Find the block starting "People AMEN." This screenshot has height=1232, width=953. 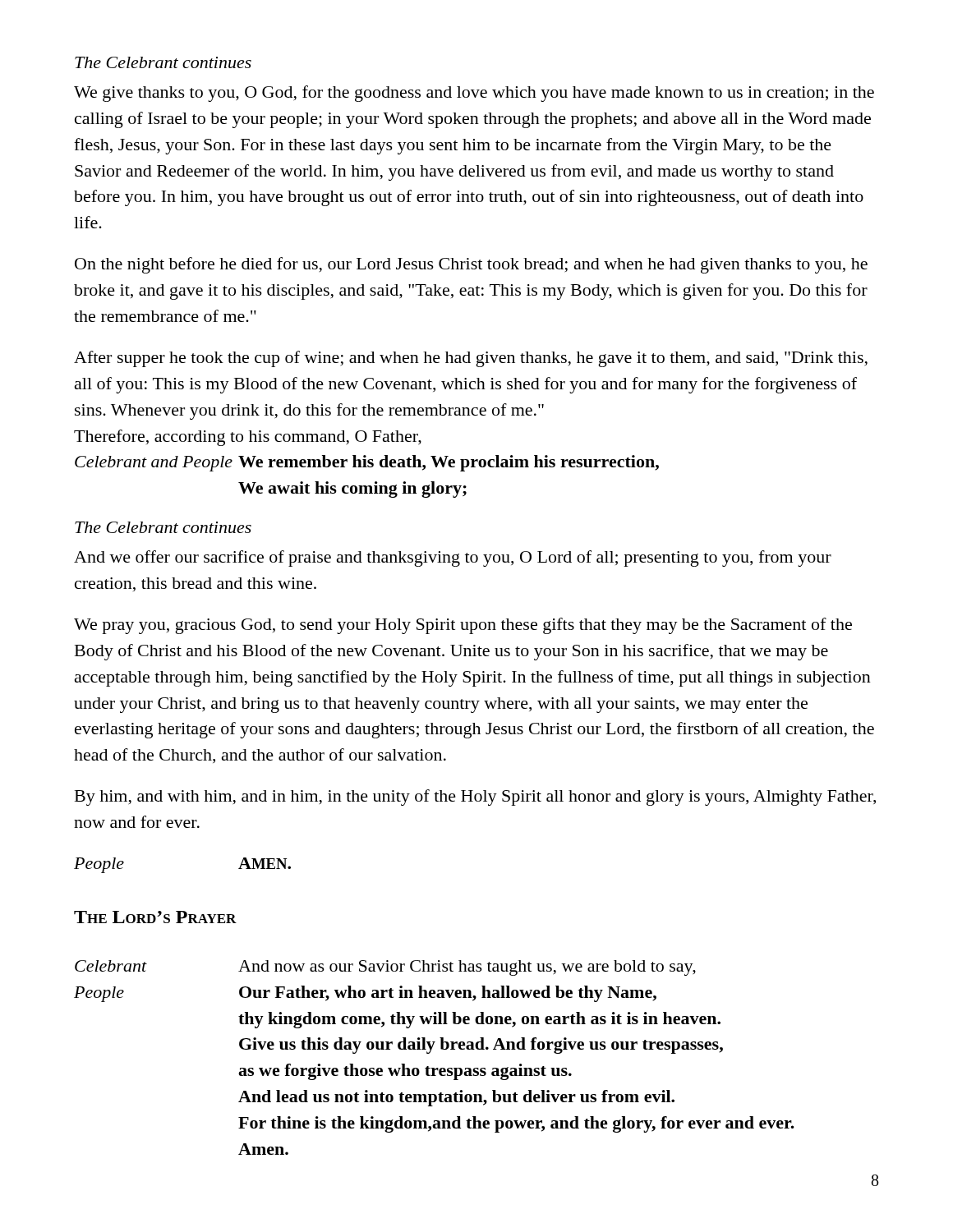tap(101, 865)
